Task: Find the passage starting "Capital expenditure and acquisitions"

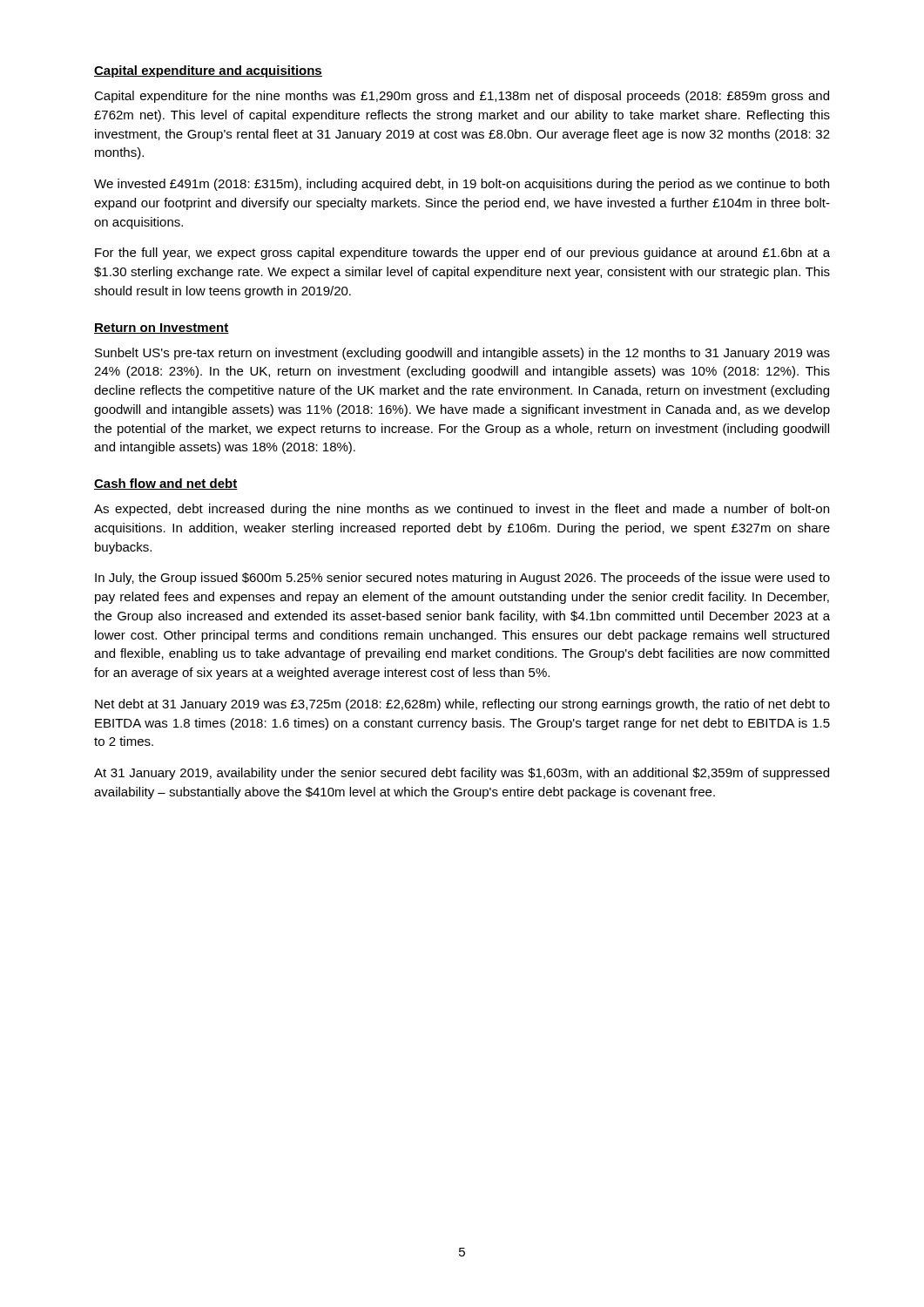Action: 208,70
